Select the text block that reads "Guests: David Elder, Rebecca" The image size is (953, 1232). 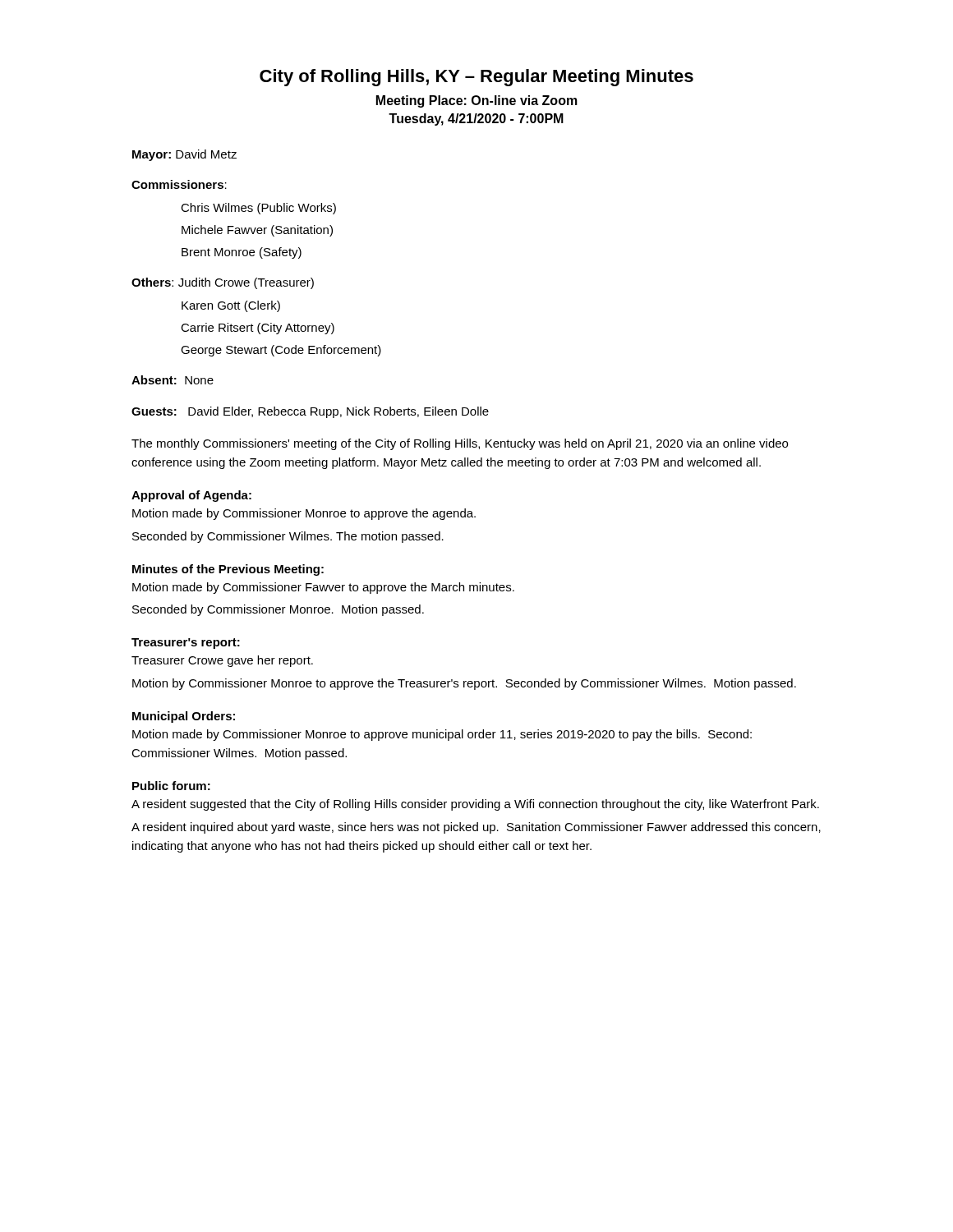[476, 411]
